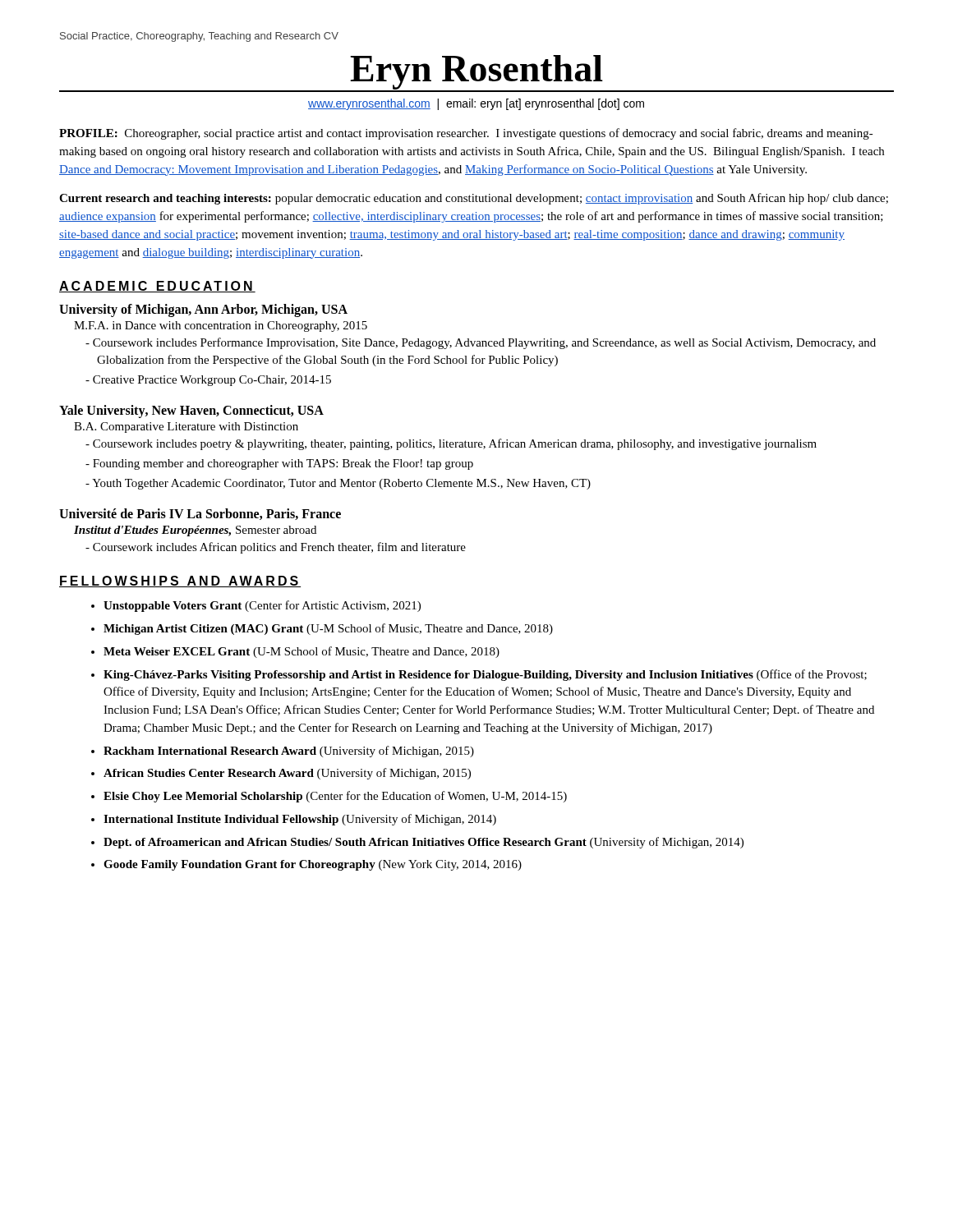Locate the text block that says "Yale University, New"

coord(191,410)
